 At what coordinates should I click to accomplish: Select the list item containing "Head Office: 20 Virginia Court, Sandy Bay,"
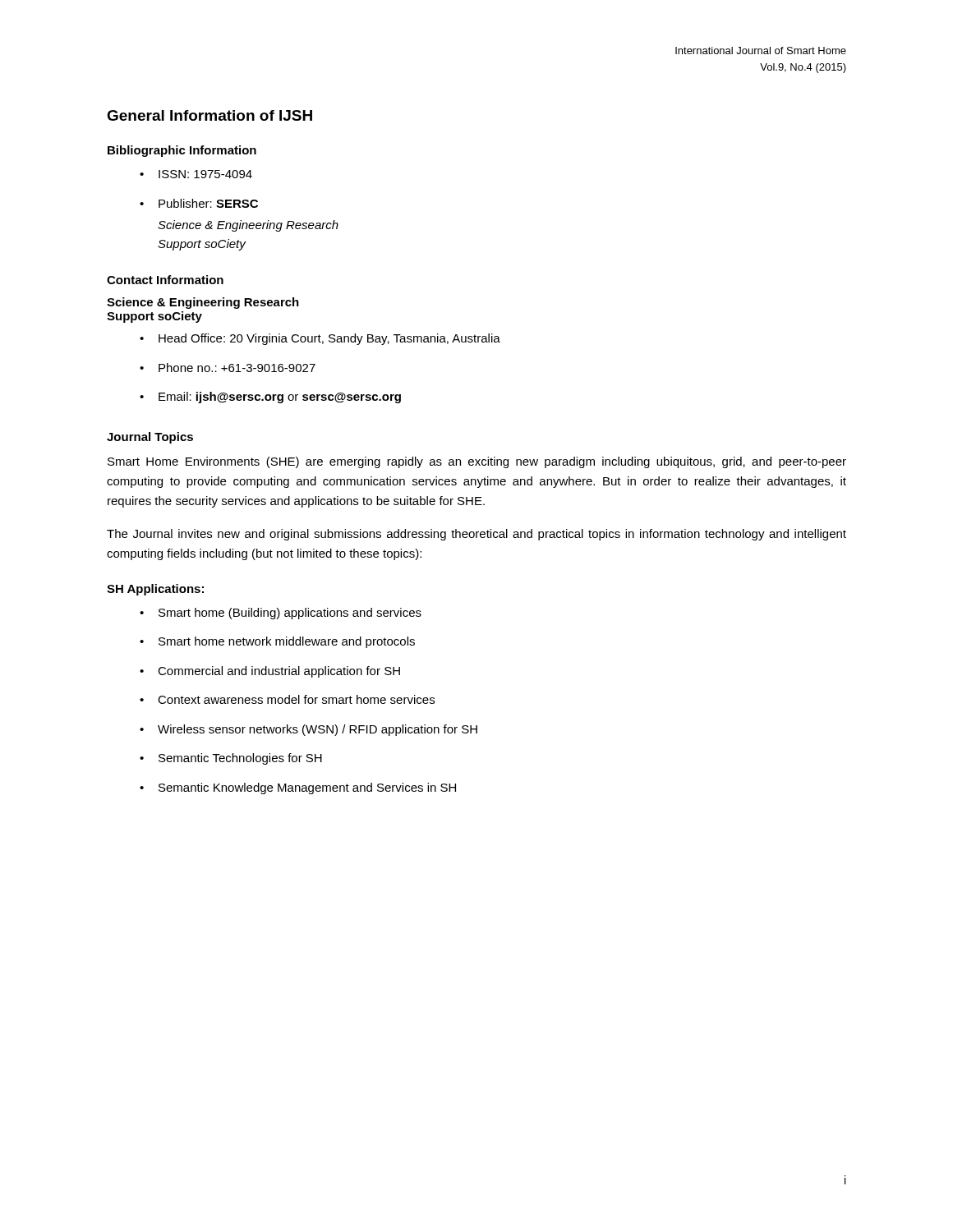pyautogui.click(x=329, y=338)
